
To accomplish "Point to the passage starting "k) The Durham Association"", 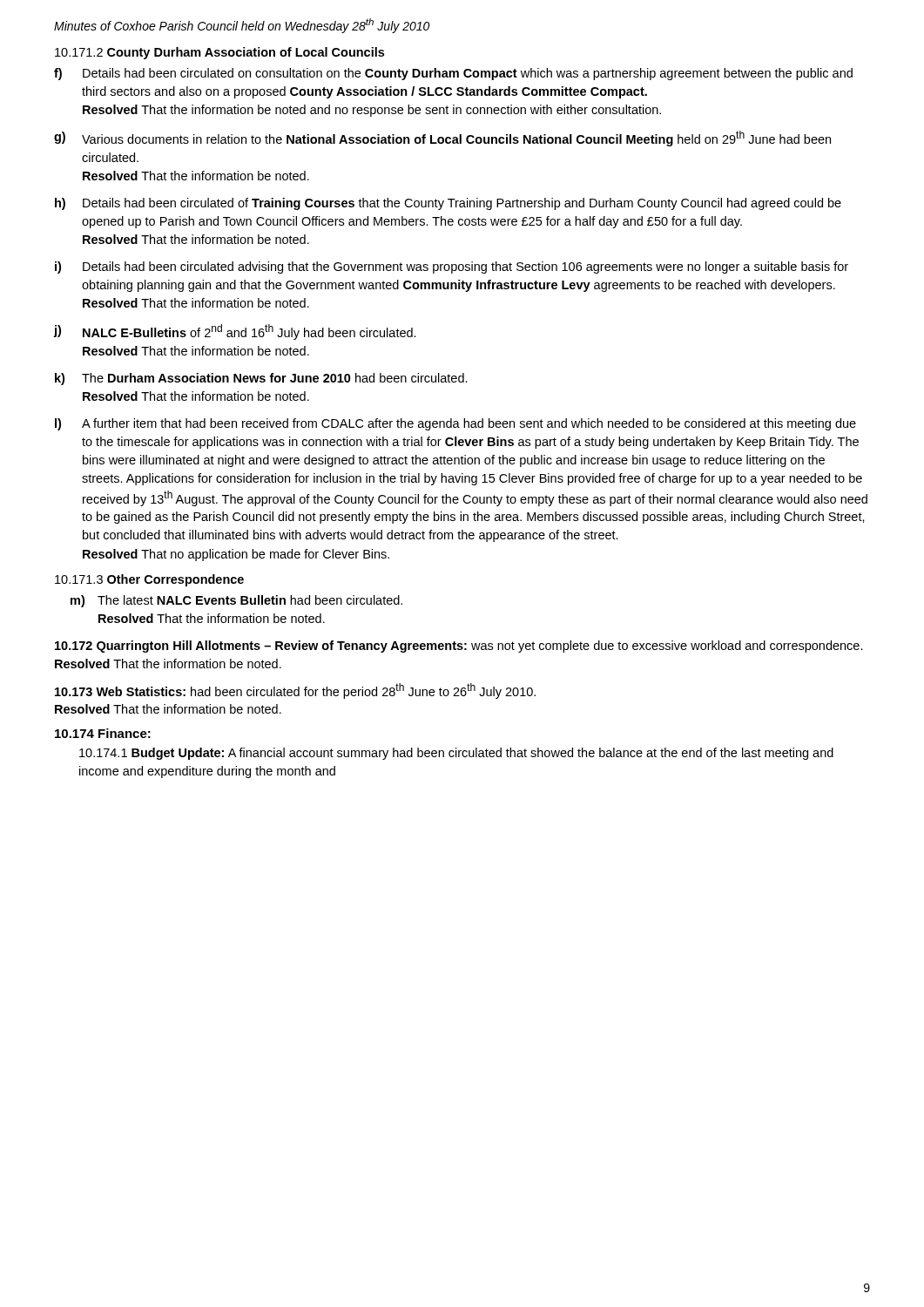I will [462, 387].
